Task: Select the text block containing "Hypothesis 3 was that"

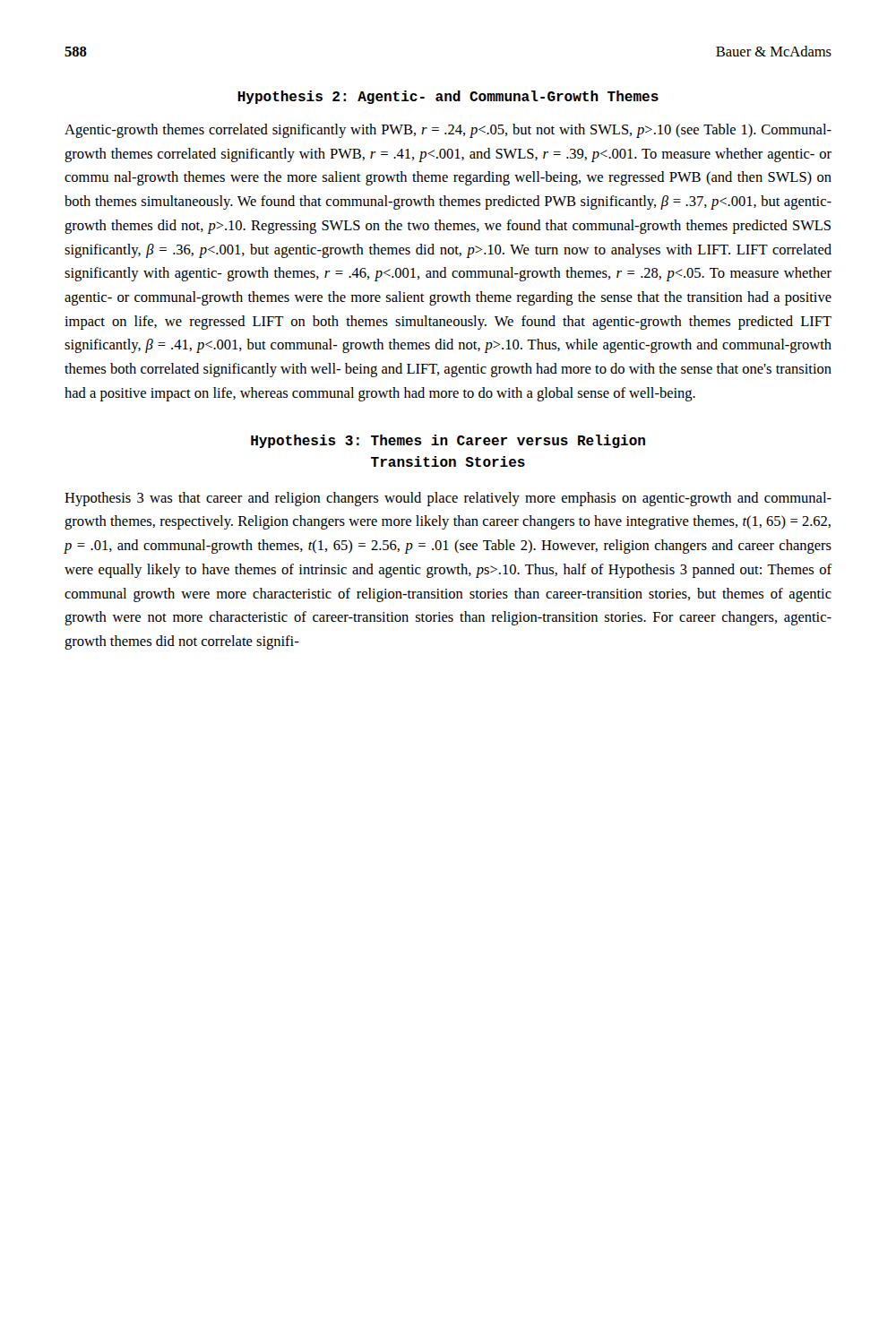Action: pyautogui.click(x=448, y=569)
